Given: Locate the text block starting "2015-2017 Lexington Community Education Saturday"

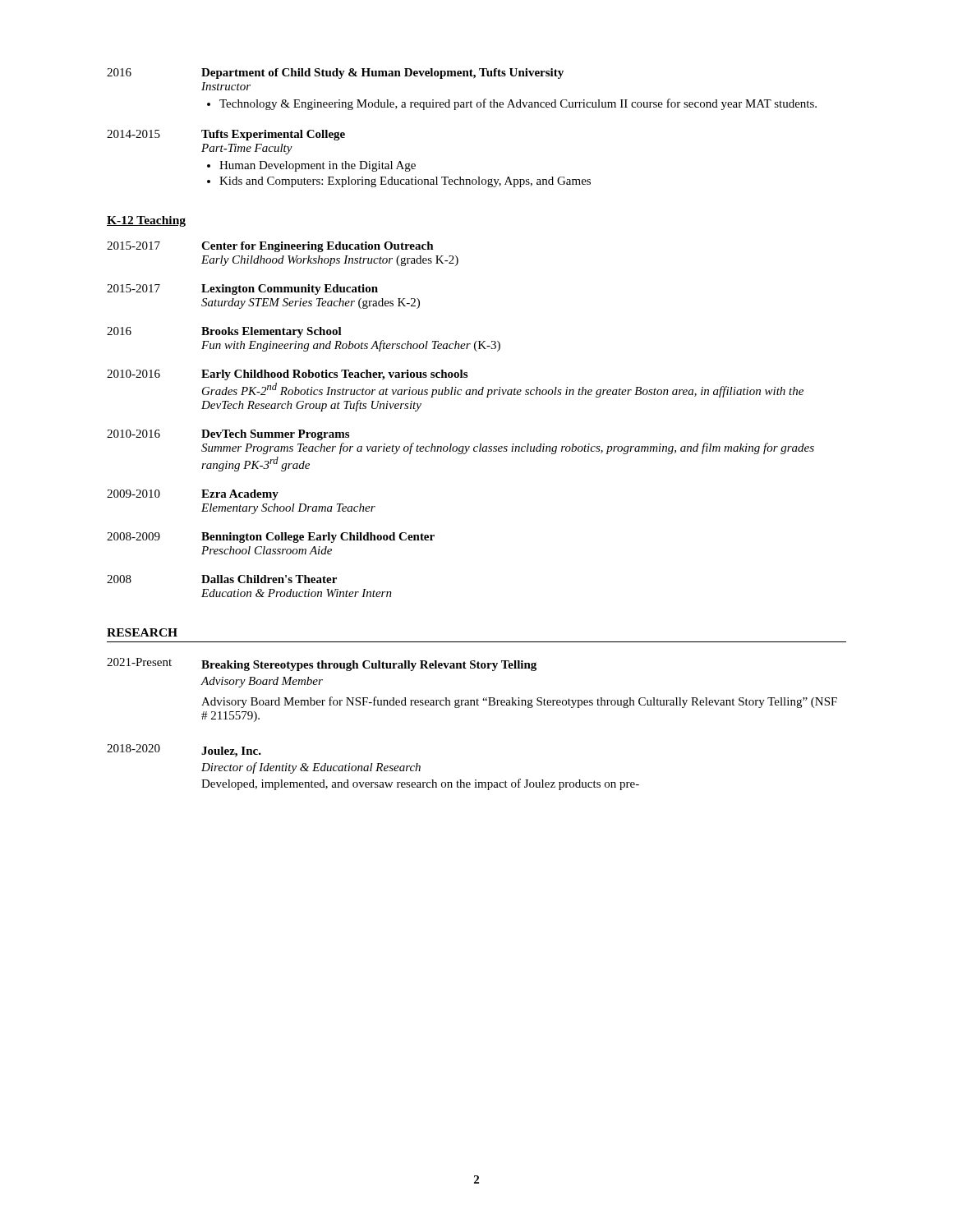Looking at the screenshot, I should [242, 290].
